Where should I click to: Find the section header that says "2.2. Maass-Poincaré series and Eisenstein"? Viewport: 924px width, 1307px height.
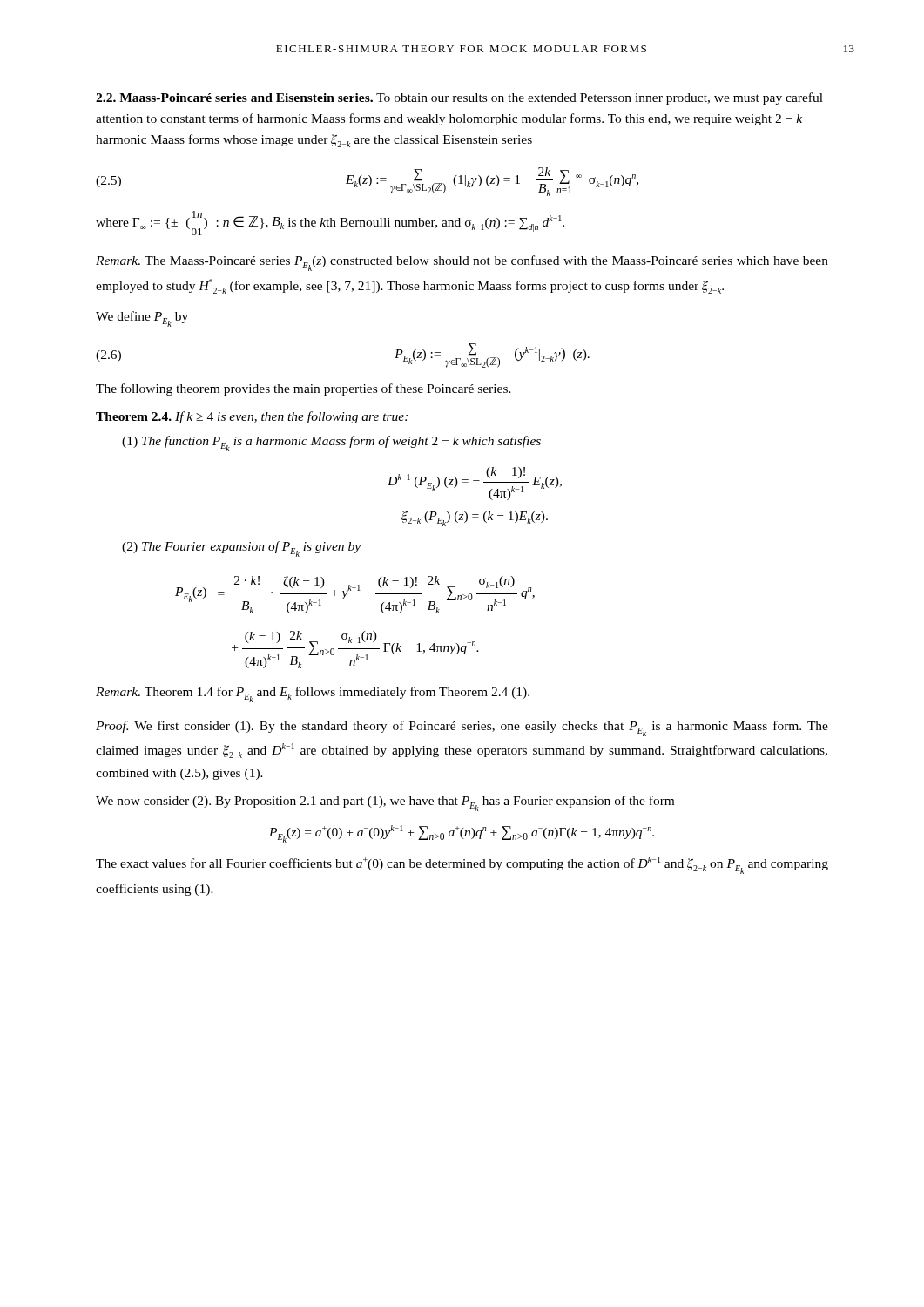point(459,119)
